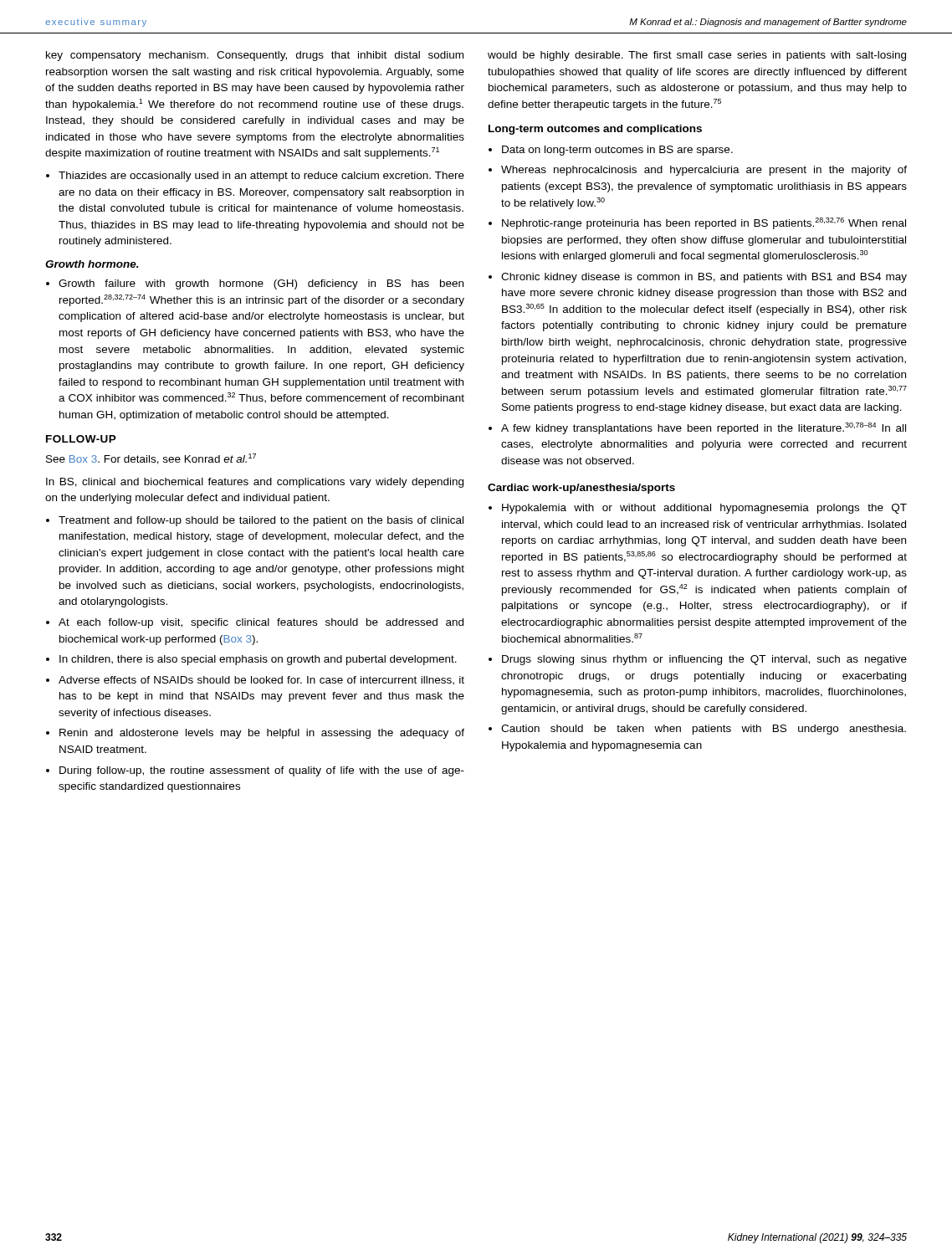
Task: Find the block on this page that starts "Growth failure with"
Action: click(261, 349)
